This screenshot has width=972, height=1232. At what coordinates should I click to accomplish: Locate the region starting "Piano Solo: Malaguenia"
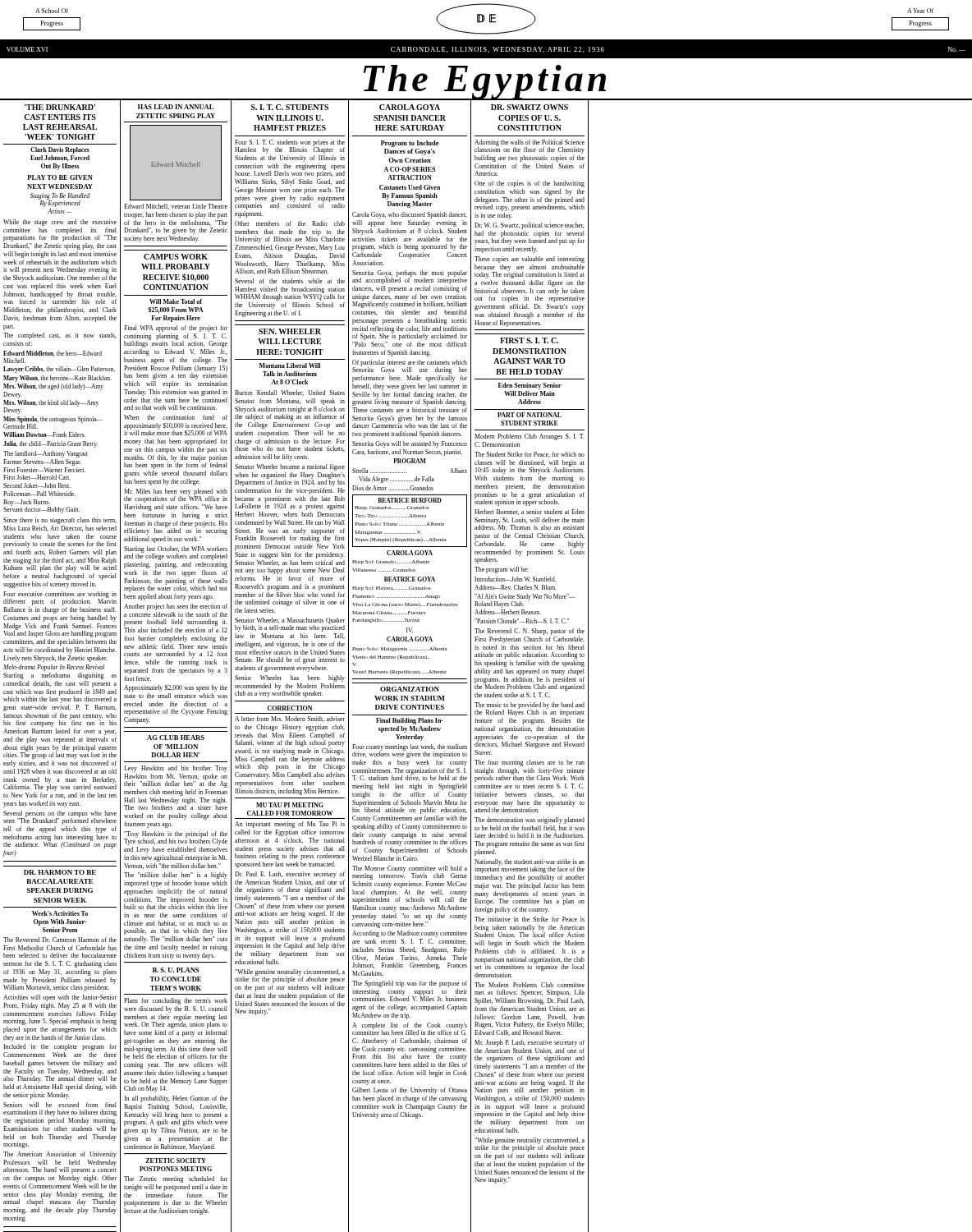(400, 649)
